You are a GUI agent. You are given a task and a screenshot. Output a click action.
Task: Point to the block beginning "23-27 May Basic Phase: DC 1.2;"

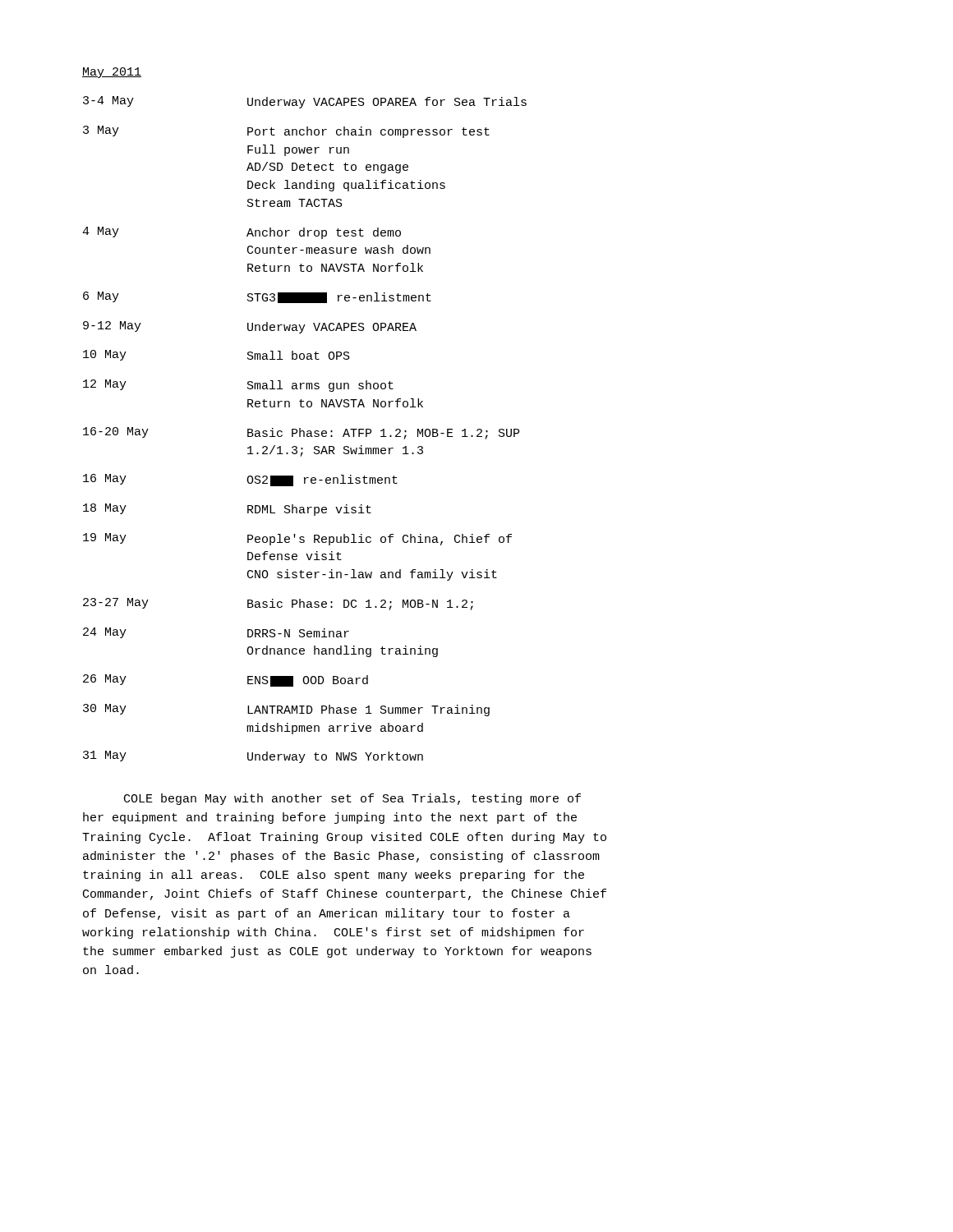click(x=476, y=605)
